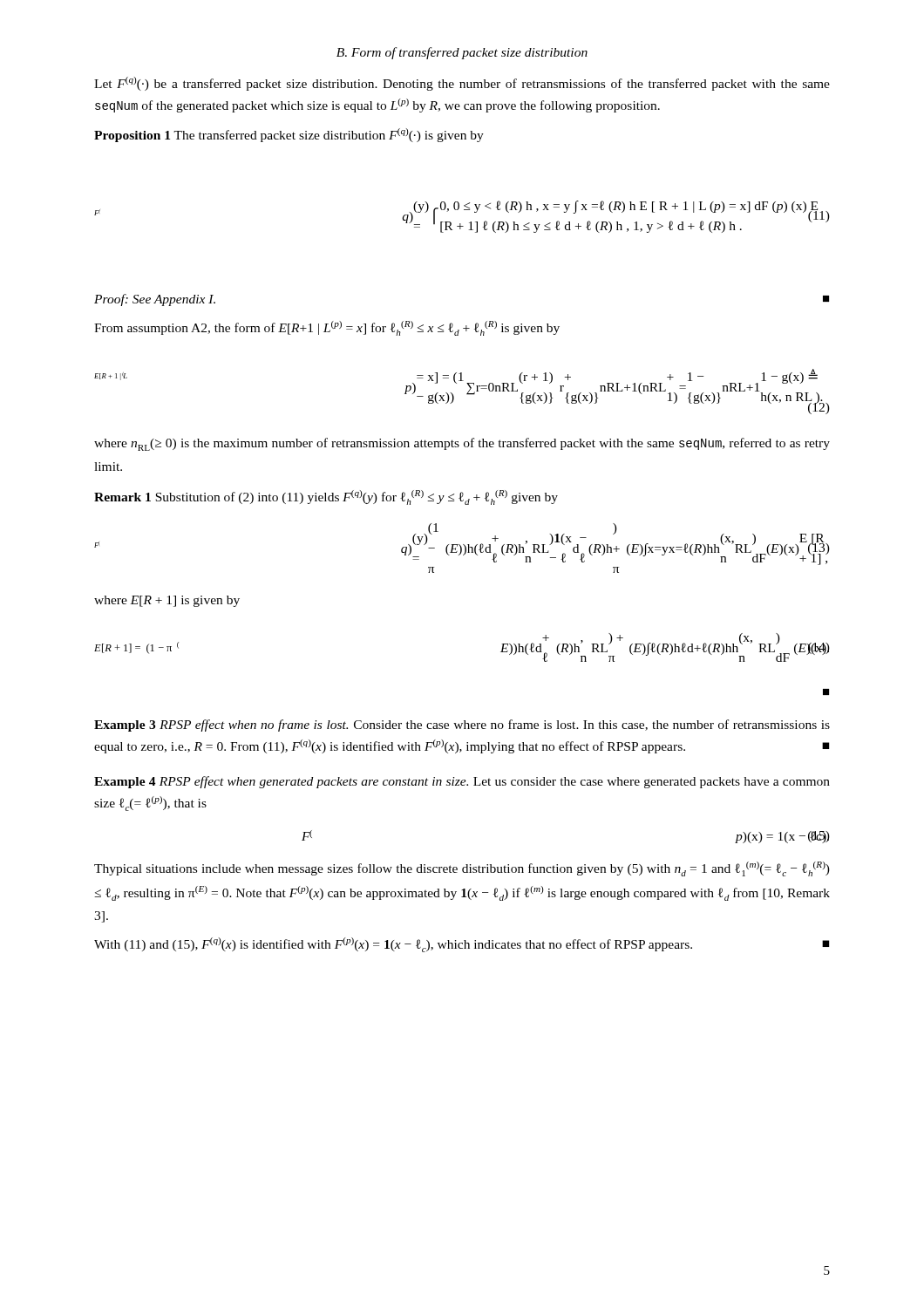Locate the text starting "where E[R + 1] is"
Screen dimensions: 1308x924
pyautogui.click(x=167, y=600)
